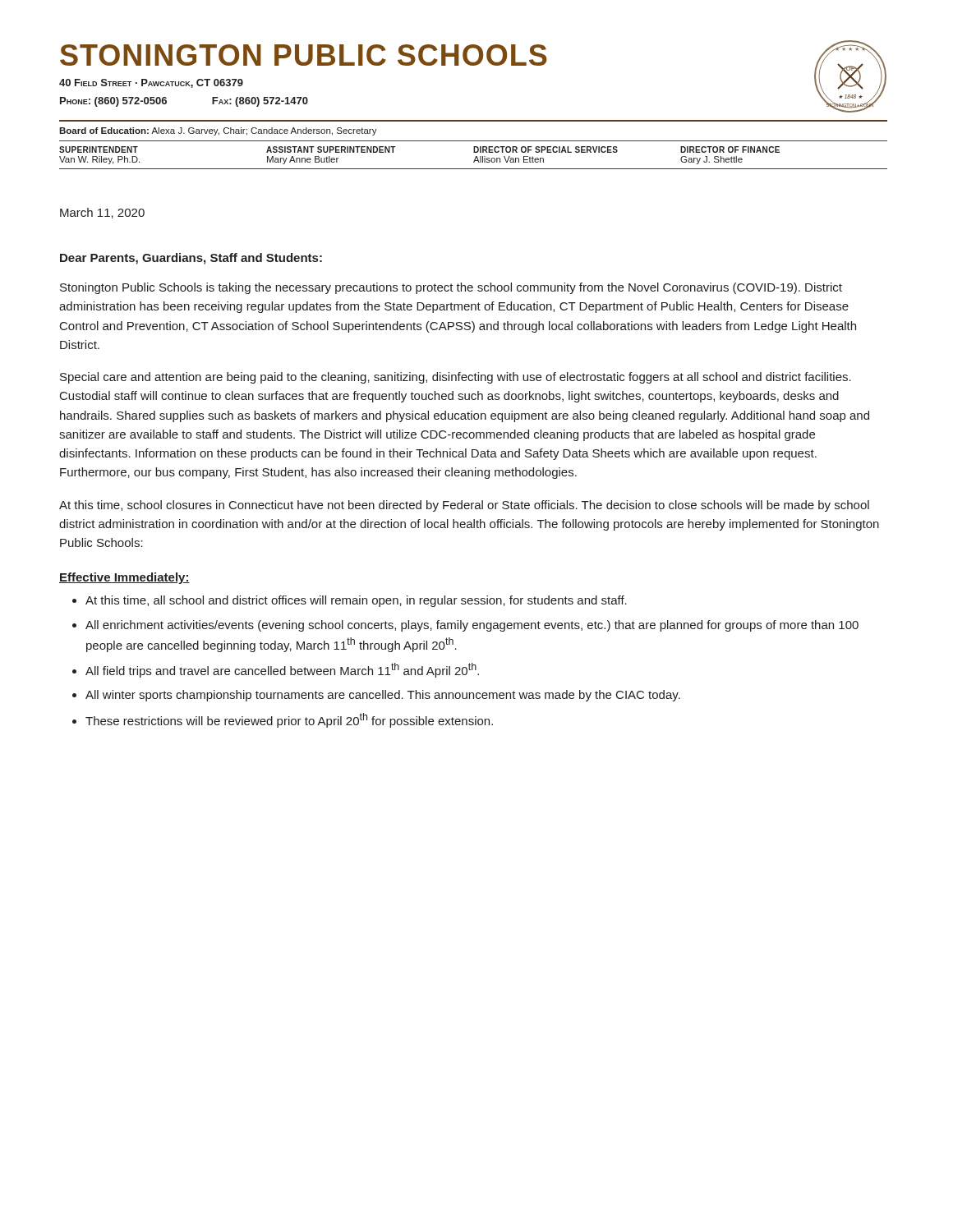Navigate to the region starting "These restrictions will be reviewed"
The width and height of the screenshot is (953, 1232).
point(290,719)
